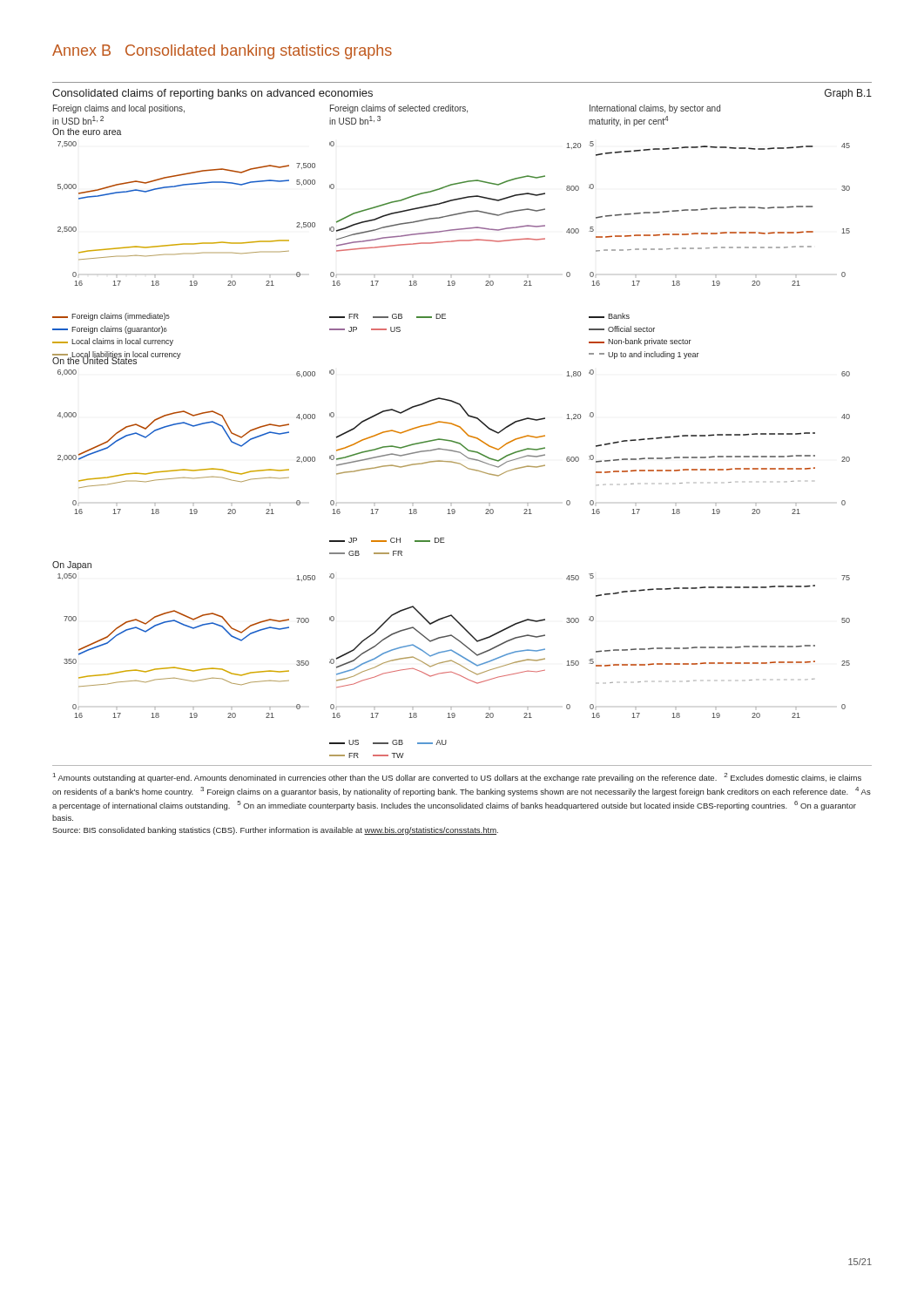Locate the text starting "Consolidated claims of reporting banks on"
Image resolution: width=924 pixels, height=1307 pixels.
point(462,93)
